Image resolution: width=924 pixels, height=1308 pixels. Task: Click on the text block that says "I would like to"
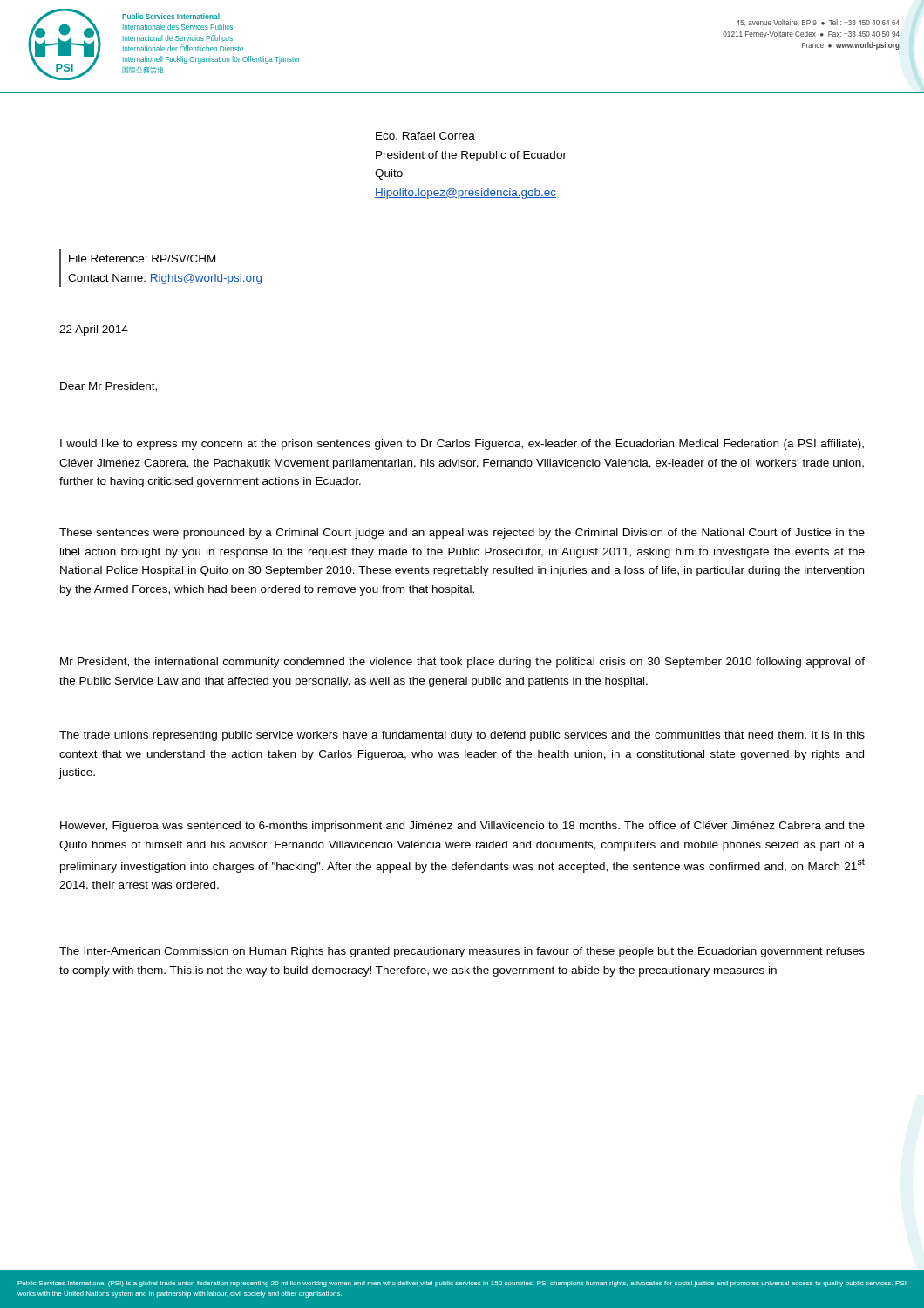tap(462, 462)
